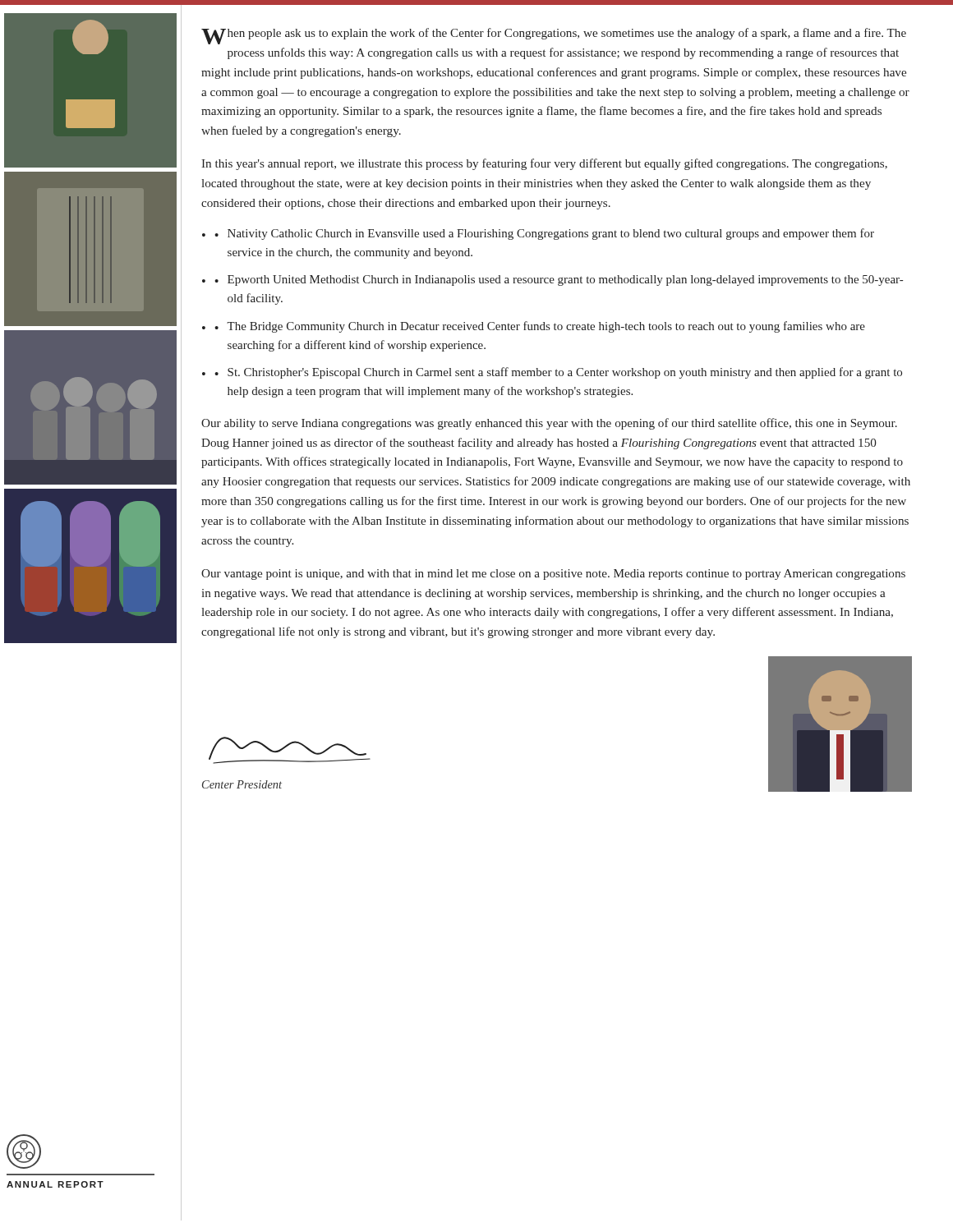The height and width of the screenshot is (1232, 953).
Task: Locate the block of text that opens with "• Epworth United Methodist Church in"
Action: (x=563, y=290)
